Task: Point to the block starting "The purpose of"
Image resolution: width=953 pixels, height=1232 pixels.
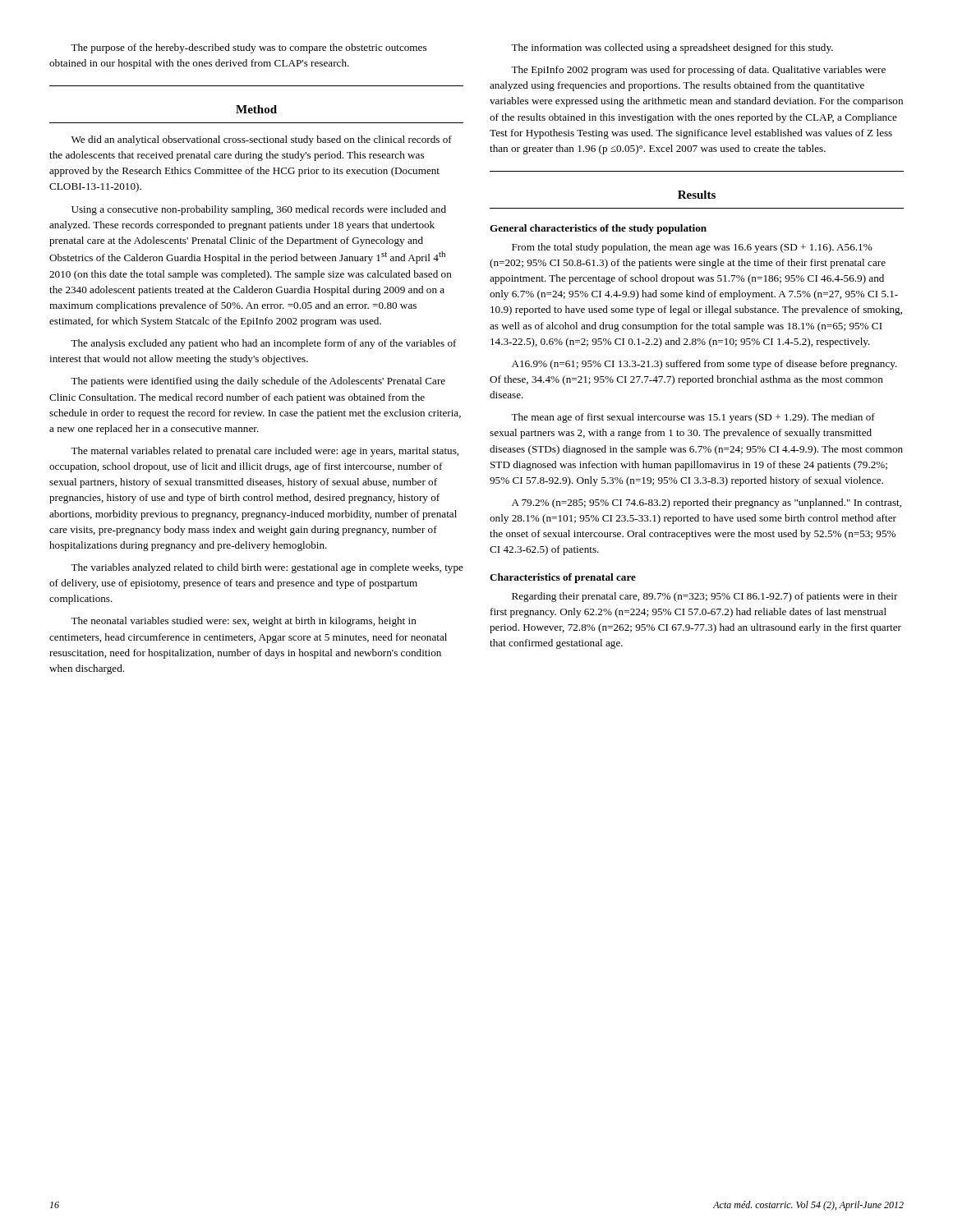Action: point(256,55)
